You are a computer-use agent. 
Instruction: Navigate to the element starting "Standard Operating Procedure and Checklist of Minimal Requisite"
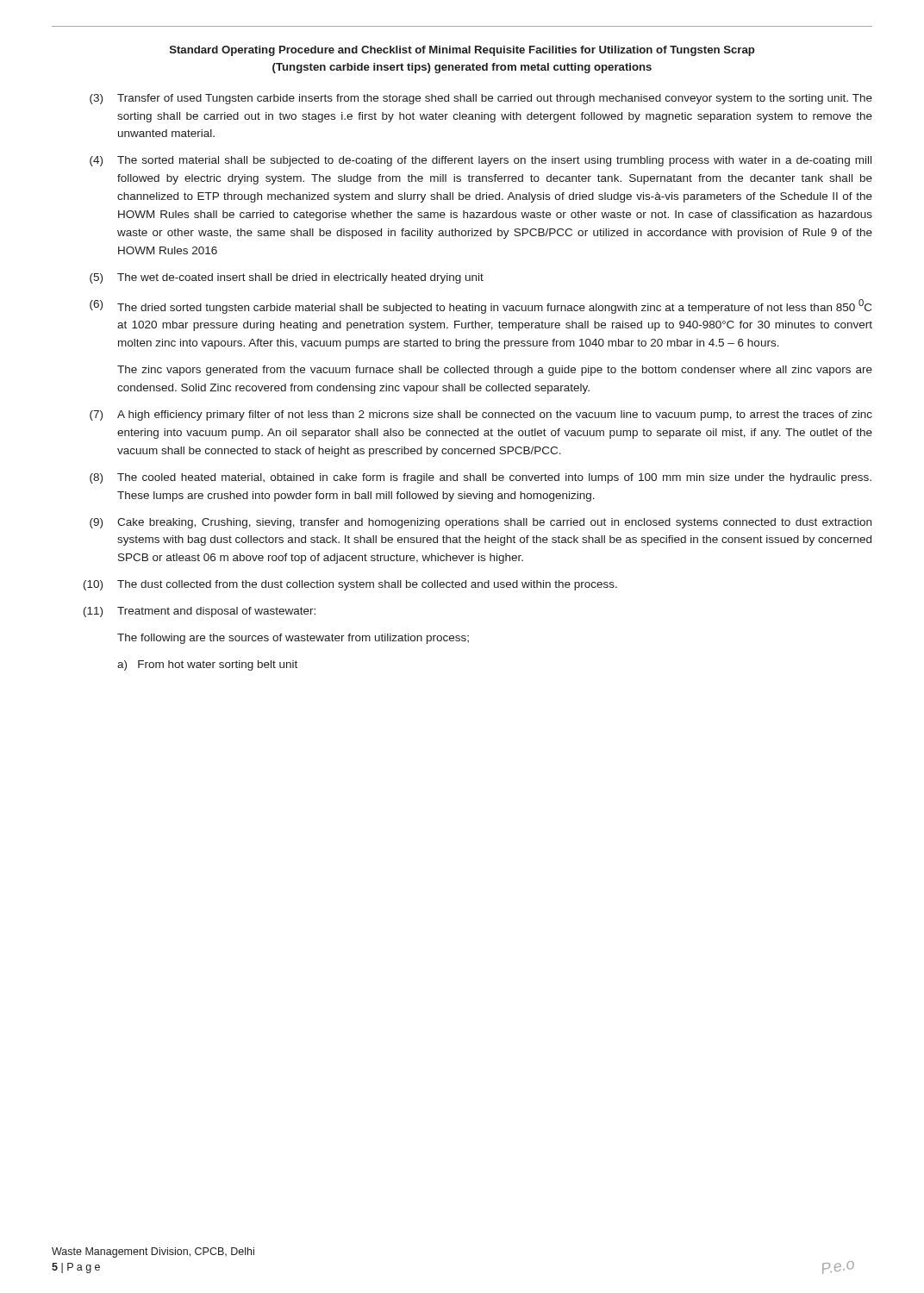point(462,58)
